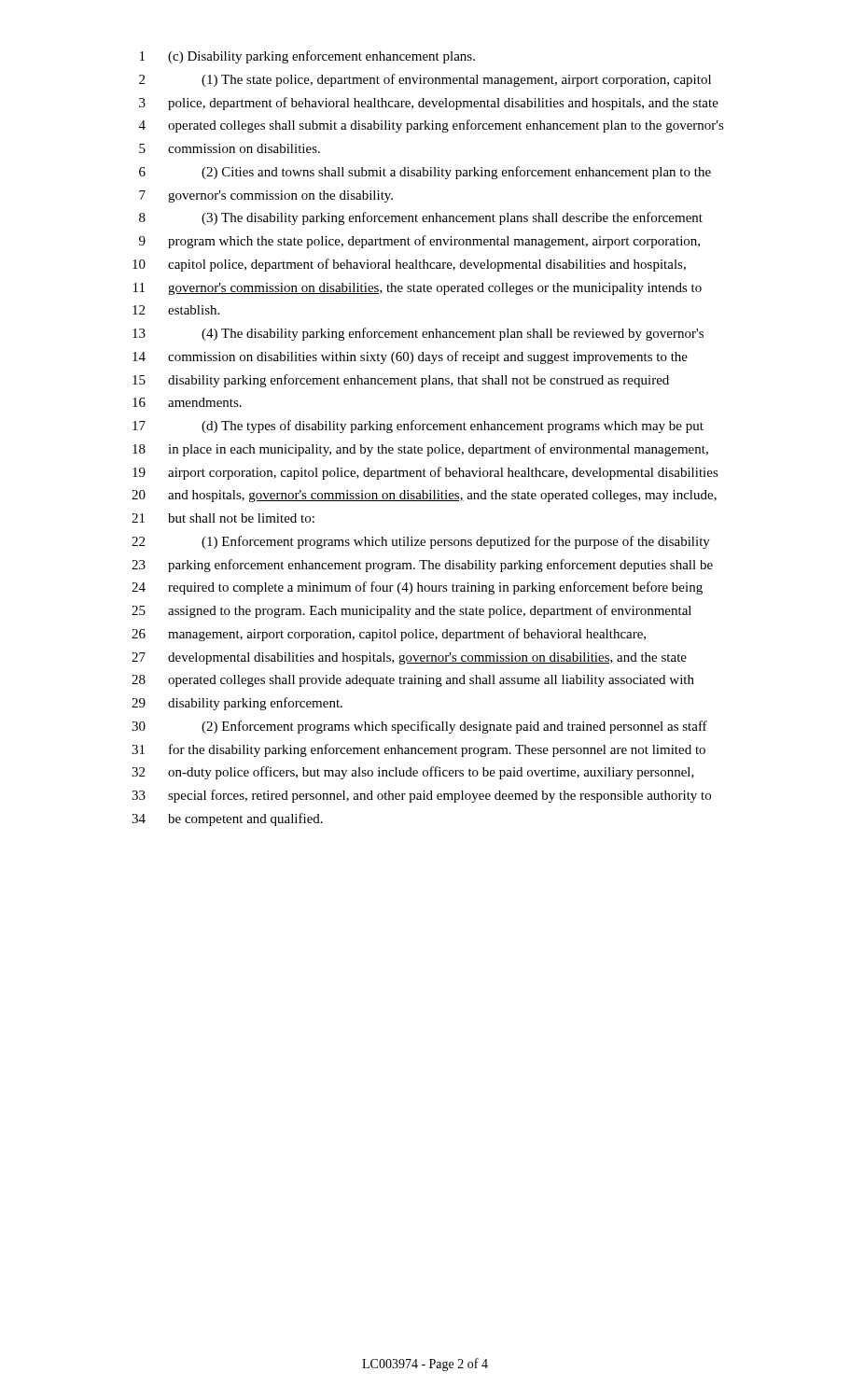Locate the block of text that opens with "30 (2) Enforcement programs which specifically designate"
Screen dimensions: 1400x850
[x=442, y=726]
